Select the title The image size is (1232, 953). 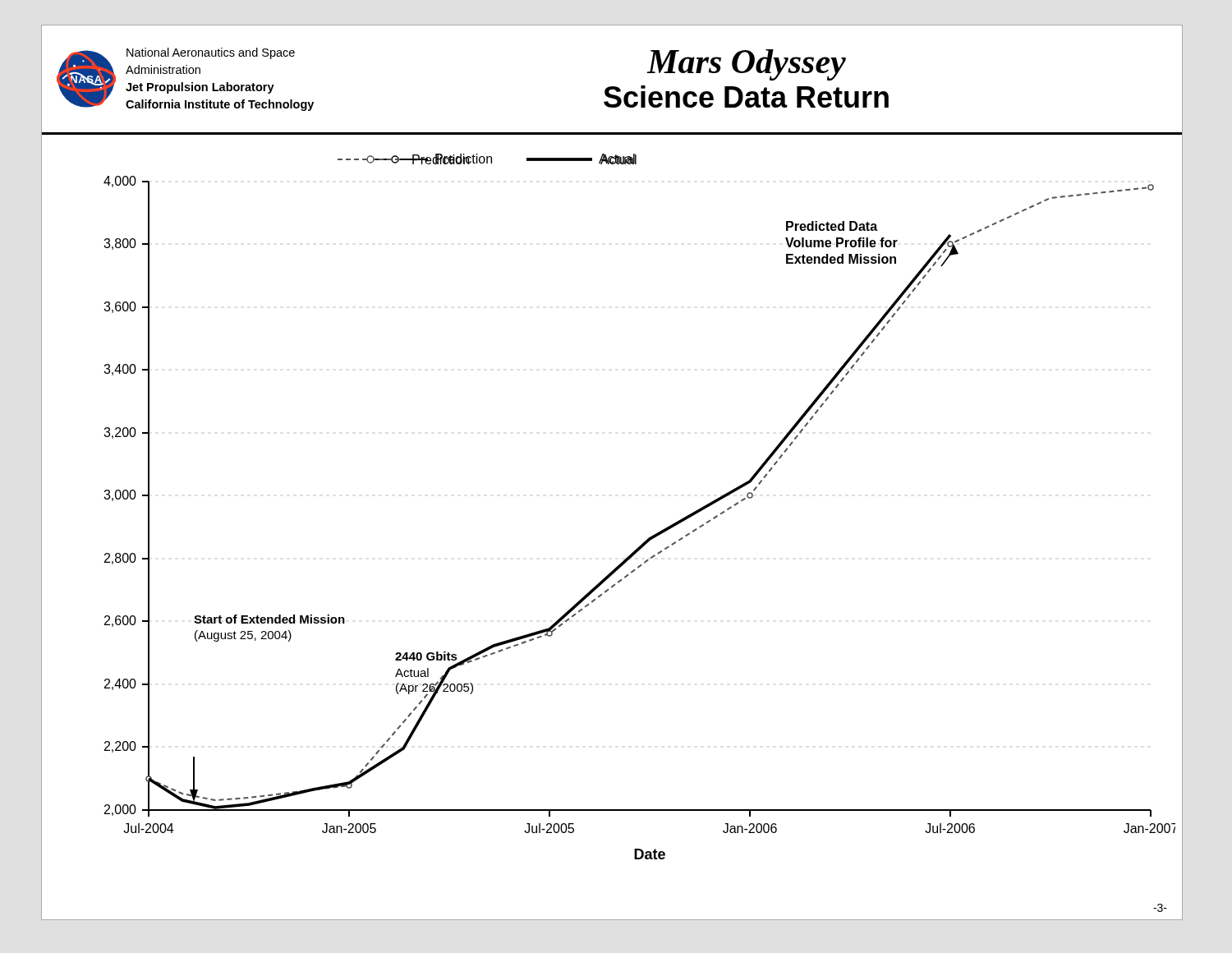click(747, 79)
